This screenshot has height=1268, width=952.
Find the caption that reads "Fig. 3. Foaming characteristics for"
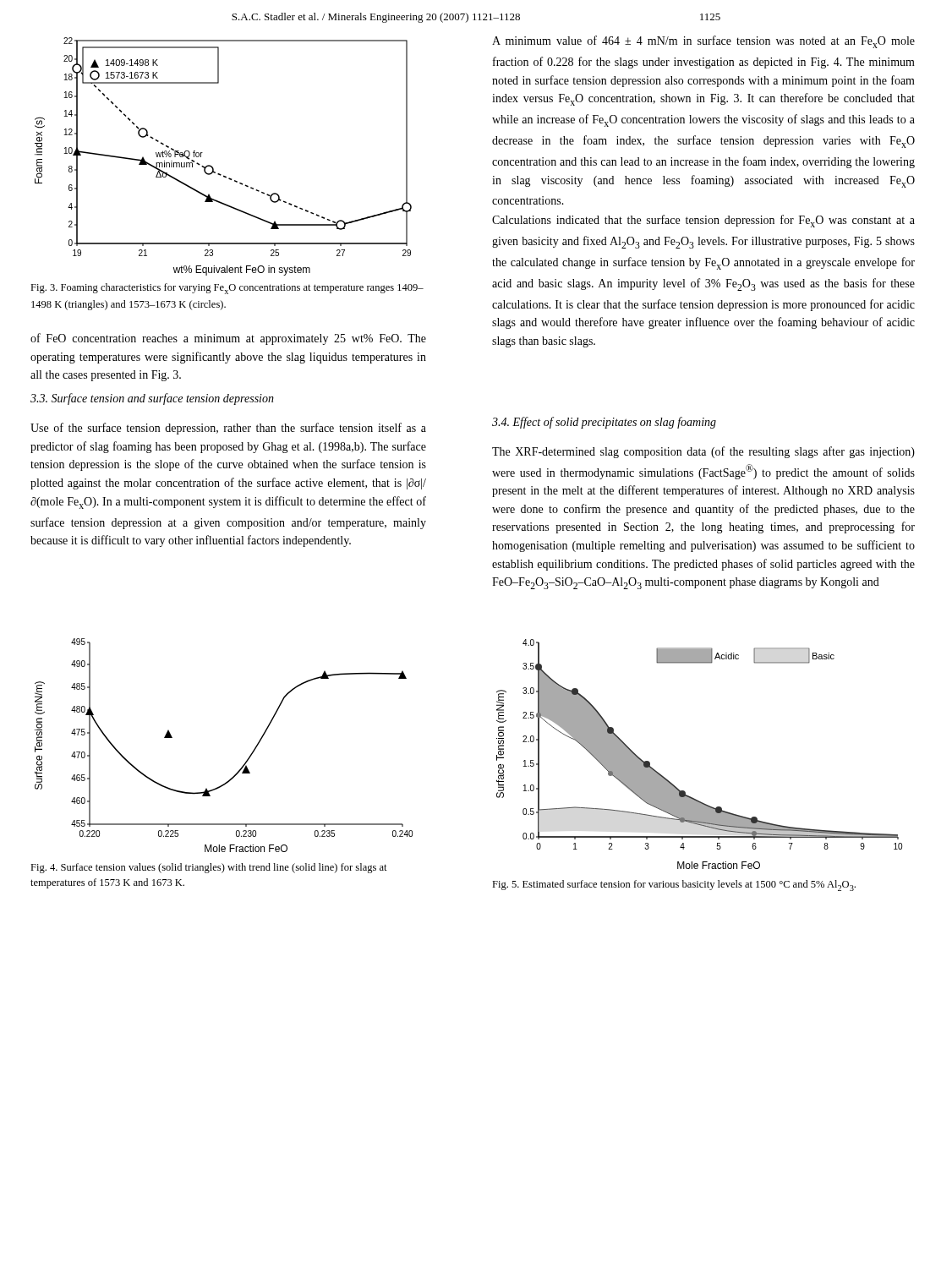point(227,296)
